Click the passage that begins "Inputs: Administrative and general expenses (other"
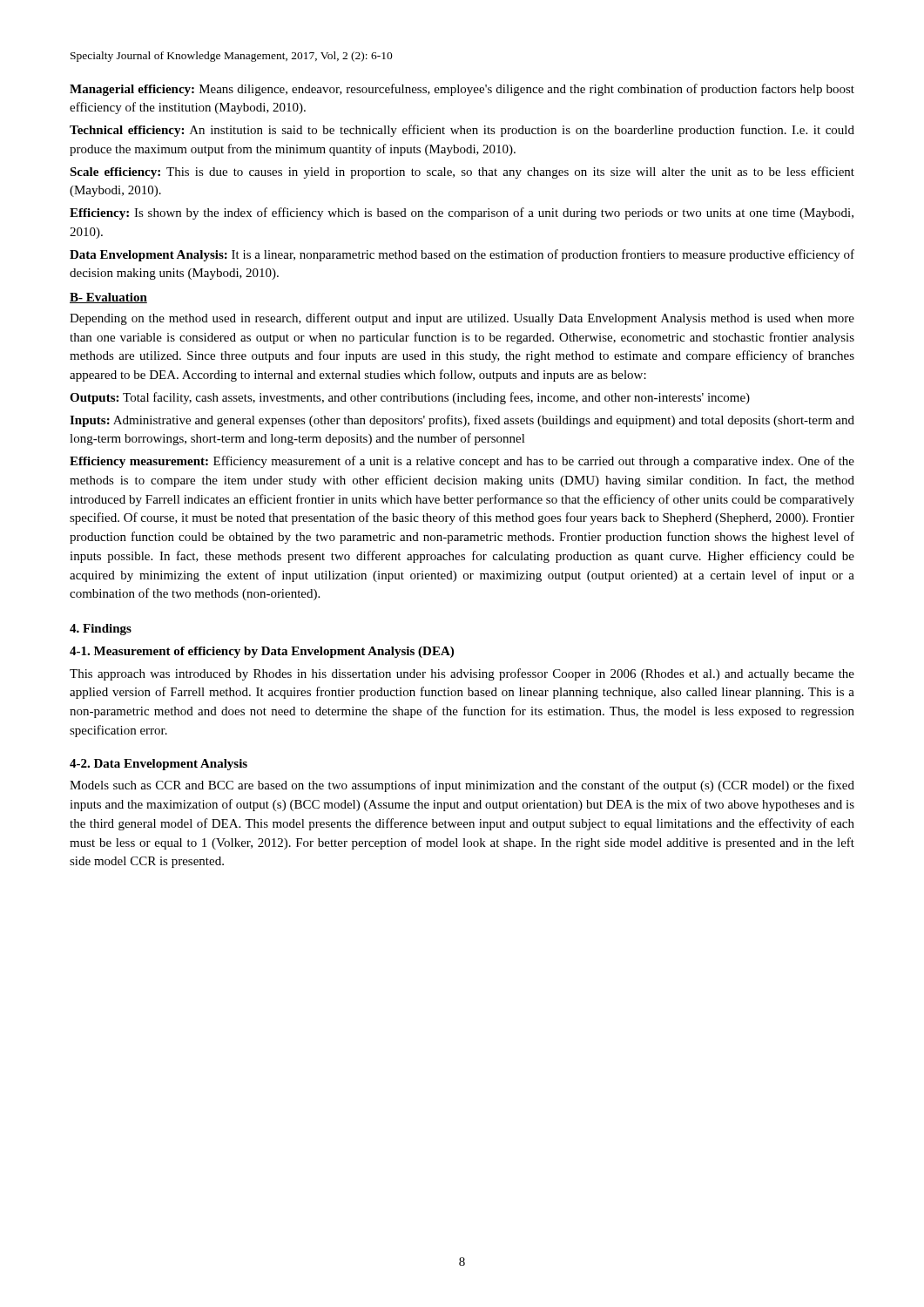Screen dimensions: 1307x924 (462, 429)
